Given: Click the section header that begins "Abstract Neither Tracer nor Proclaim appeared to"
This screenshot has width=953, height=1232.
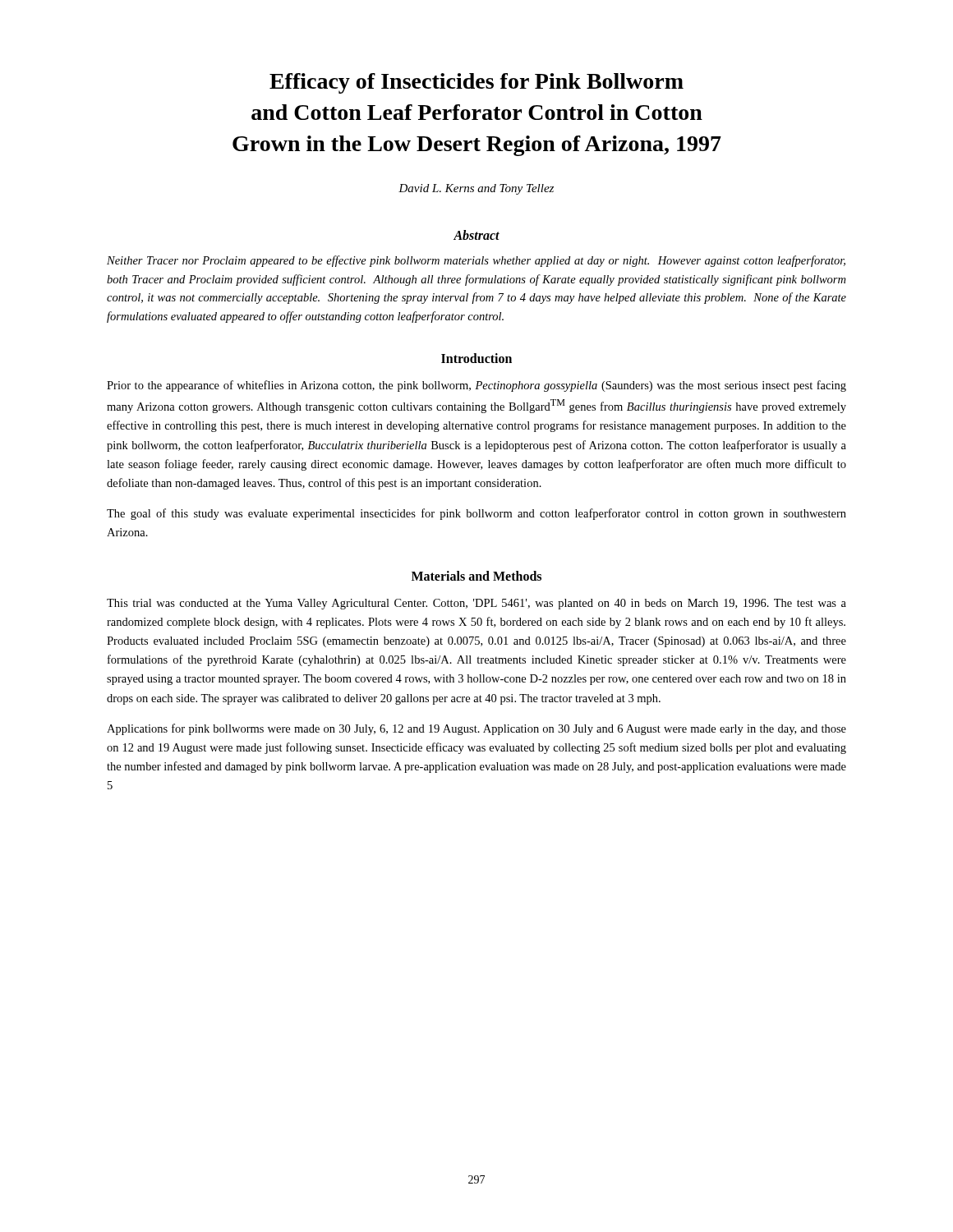Looking at the screenshot, I should point(476,277).
